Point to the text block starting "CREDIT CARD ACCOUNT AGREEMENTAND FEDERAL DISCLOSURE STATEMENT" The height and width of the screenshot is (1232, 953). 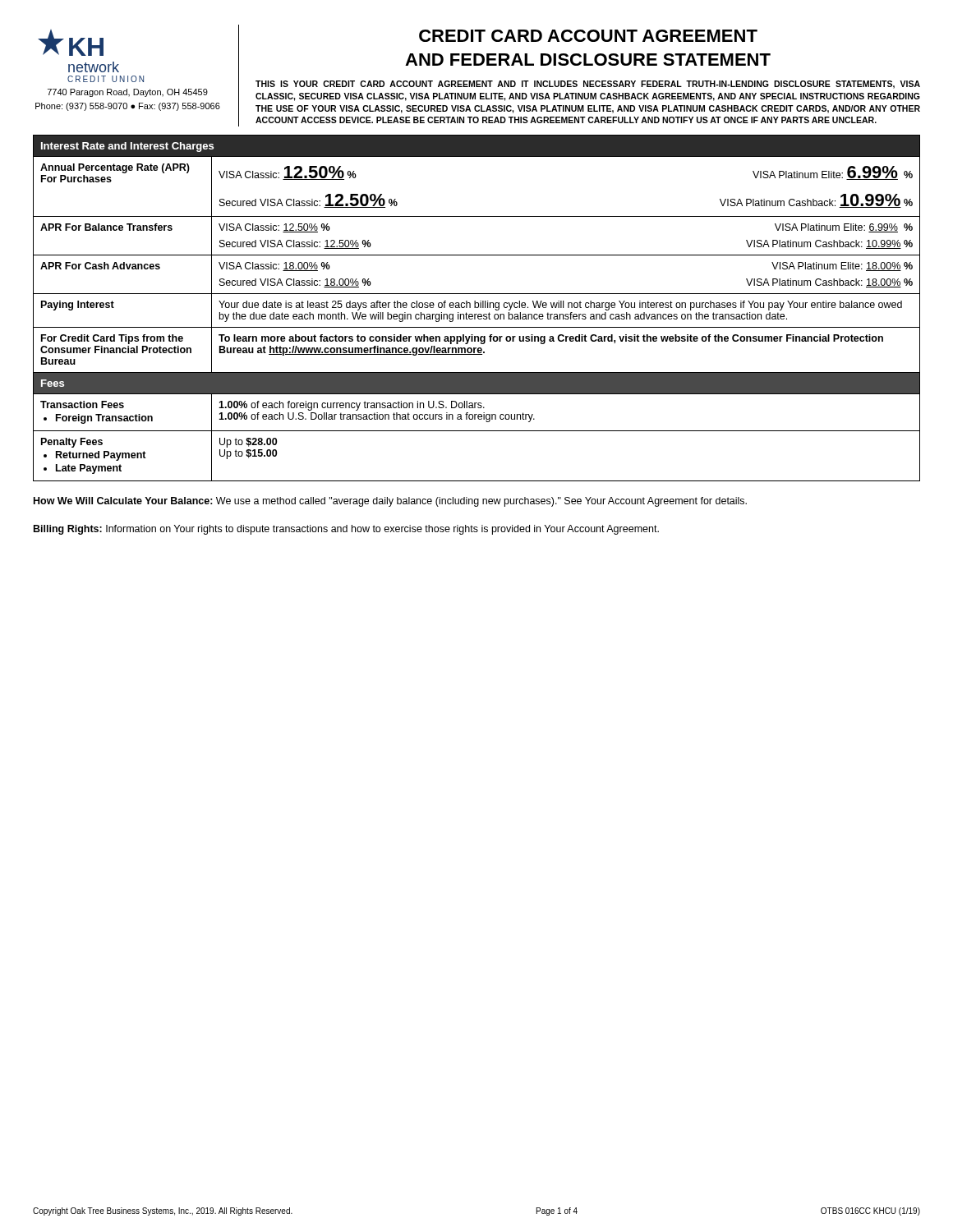pos(588,47)
